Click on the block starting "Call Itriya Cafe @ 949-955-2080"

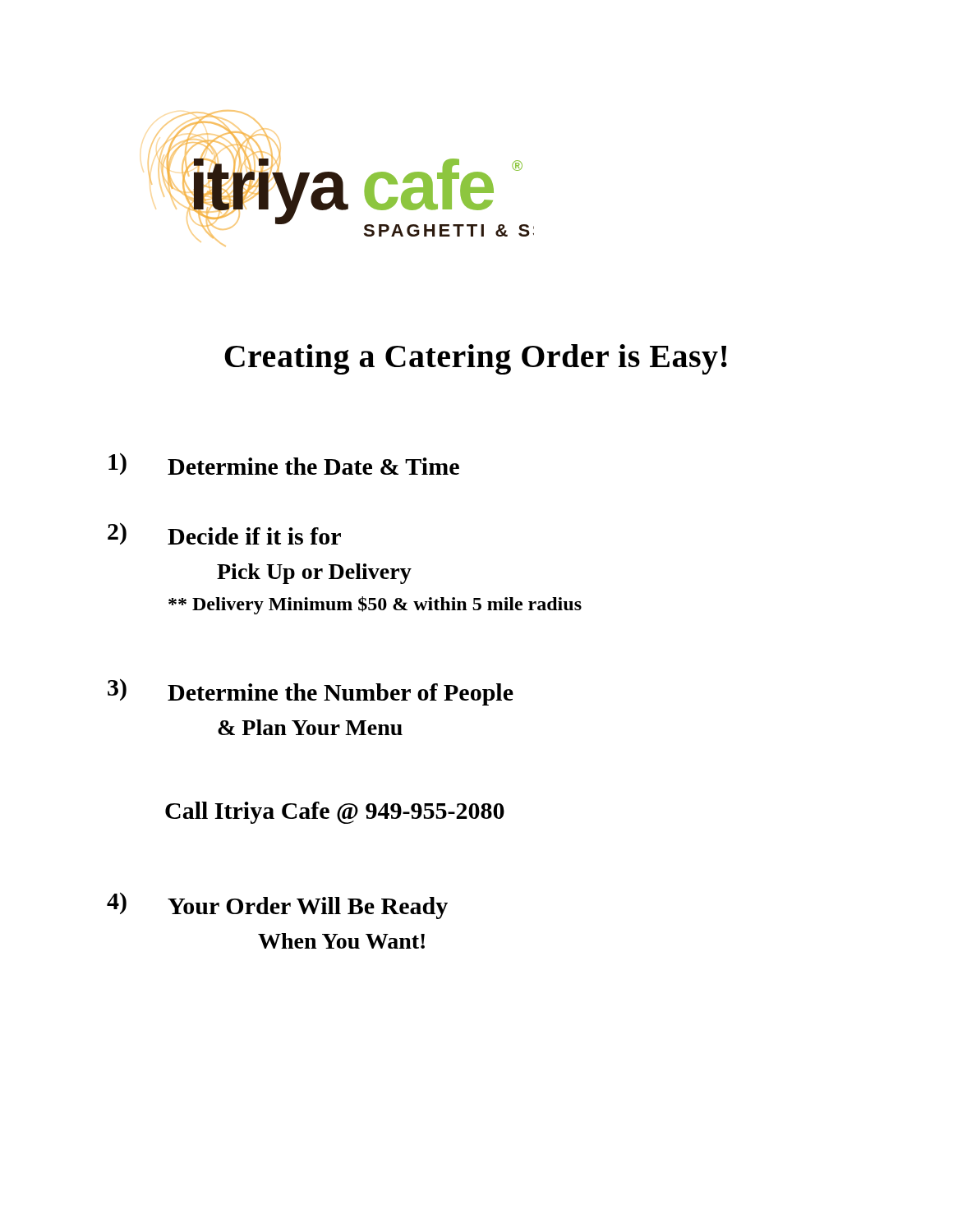click(306, 810)
